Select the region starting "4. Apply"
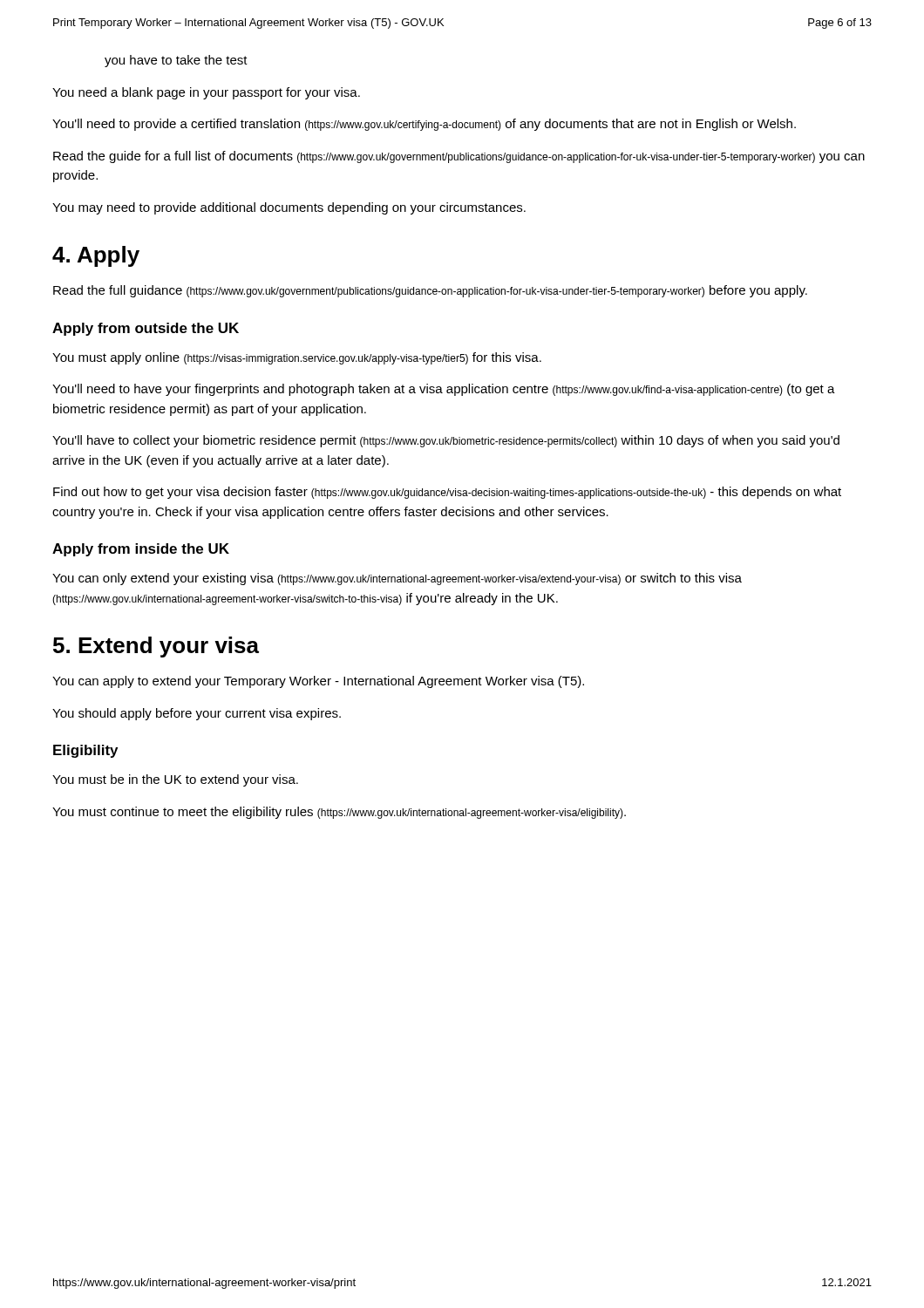Viewport: 924px width, 1308px height. click(x=96, y=256)
